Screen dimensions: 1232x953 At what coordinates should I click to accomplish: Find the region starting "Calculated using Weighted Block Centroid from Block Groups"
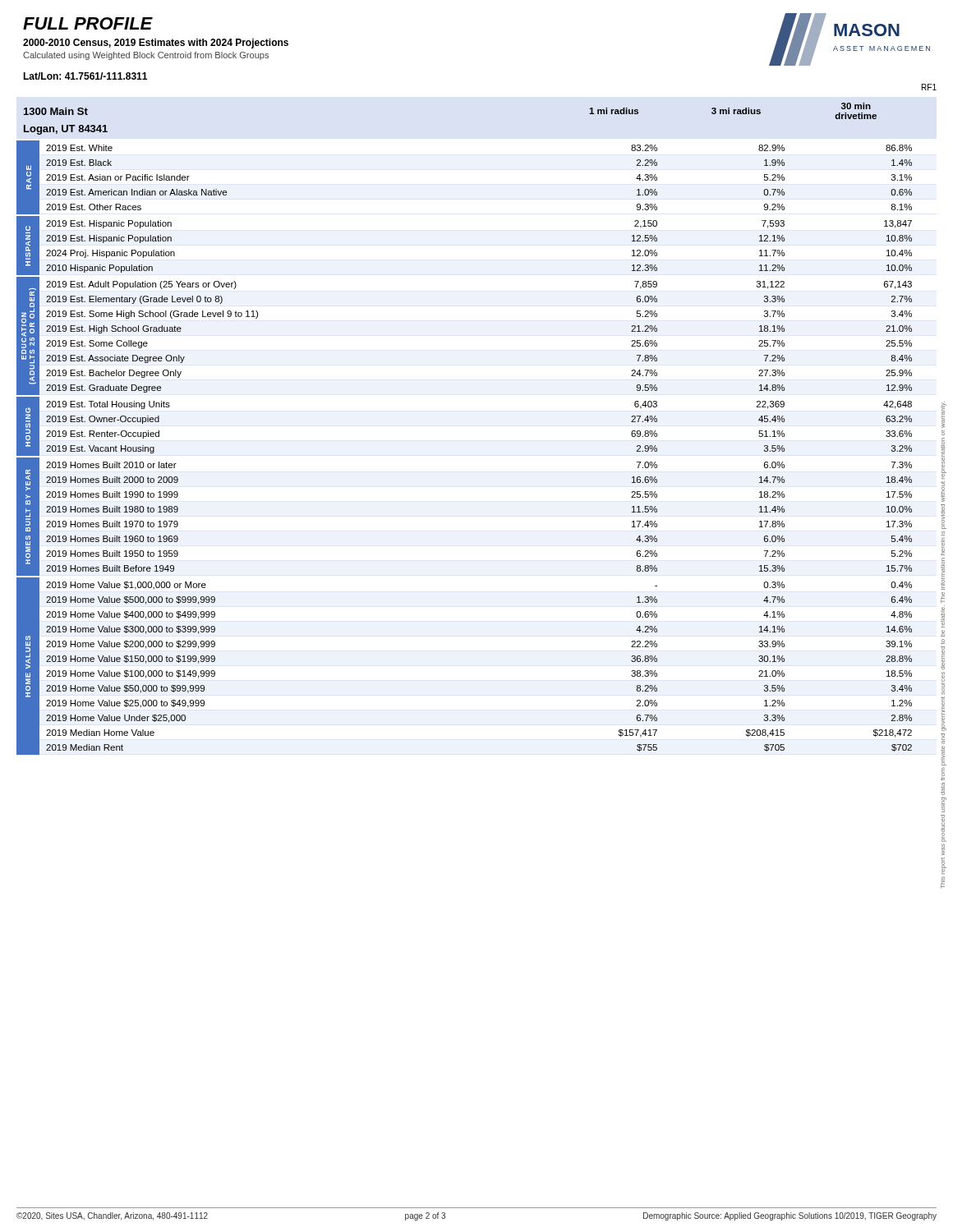pos(146,55)
